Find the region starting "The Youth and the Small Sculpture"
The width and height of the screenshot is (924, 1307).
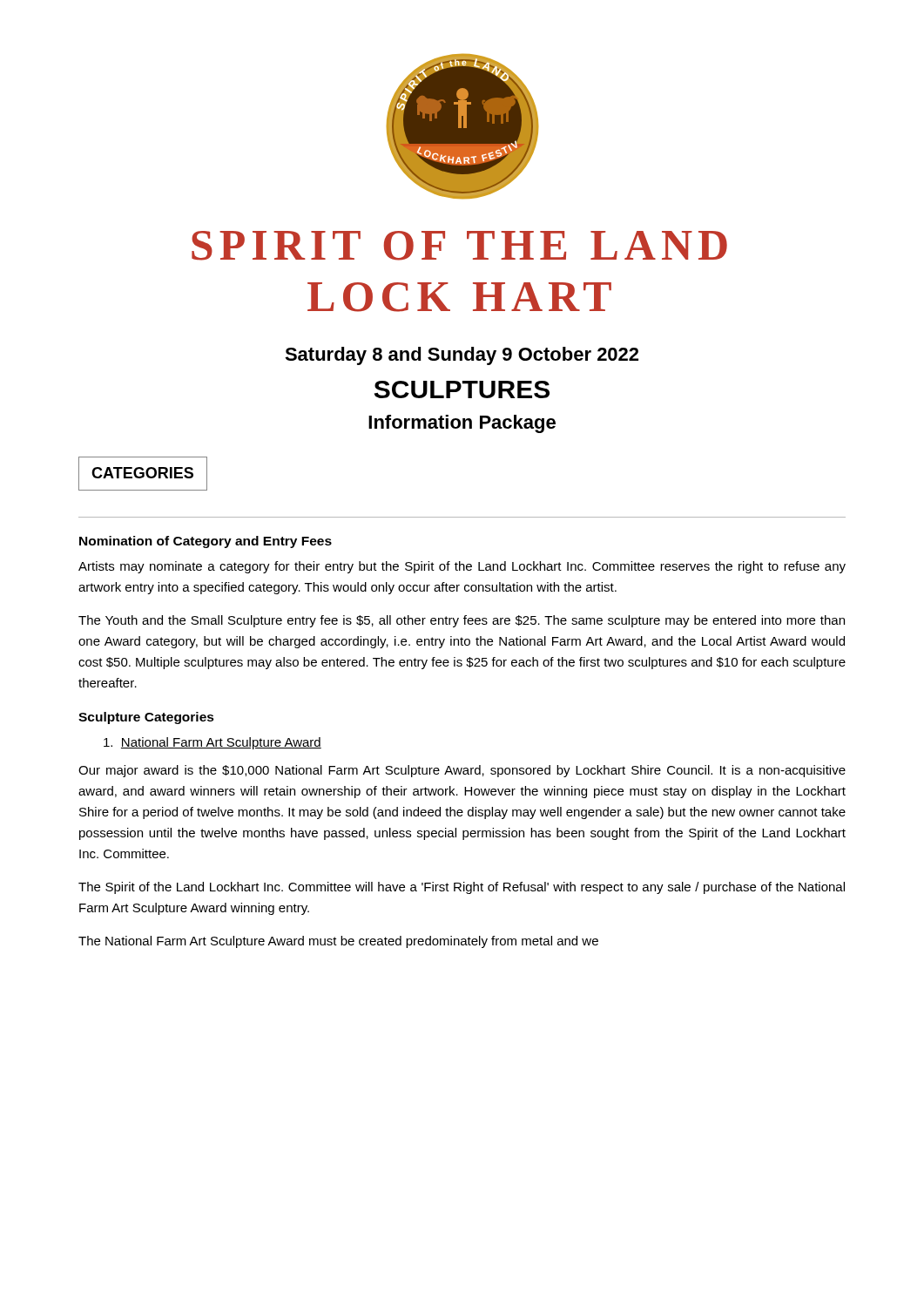pyautogui.click(x=462, y=651)
